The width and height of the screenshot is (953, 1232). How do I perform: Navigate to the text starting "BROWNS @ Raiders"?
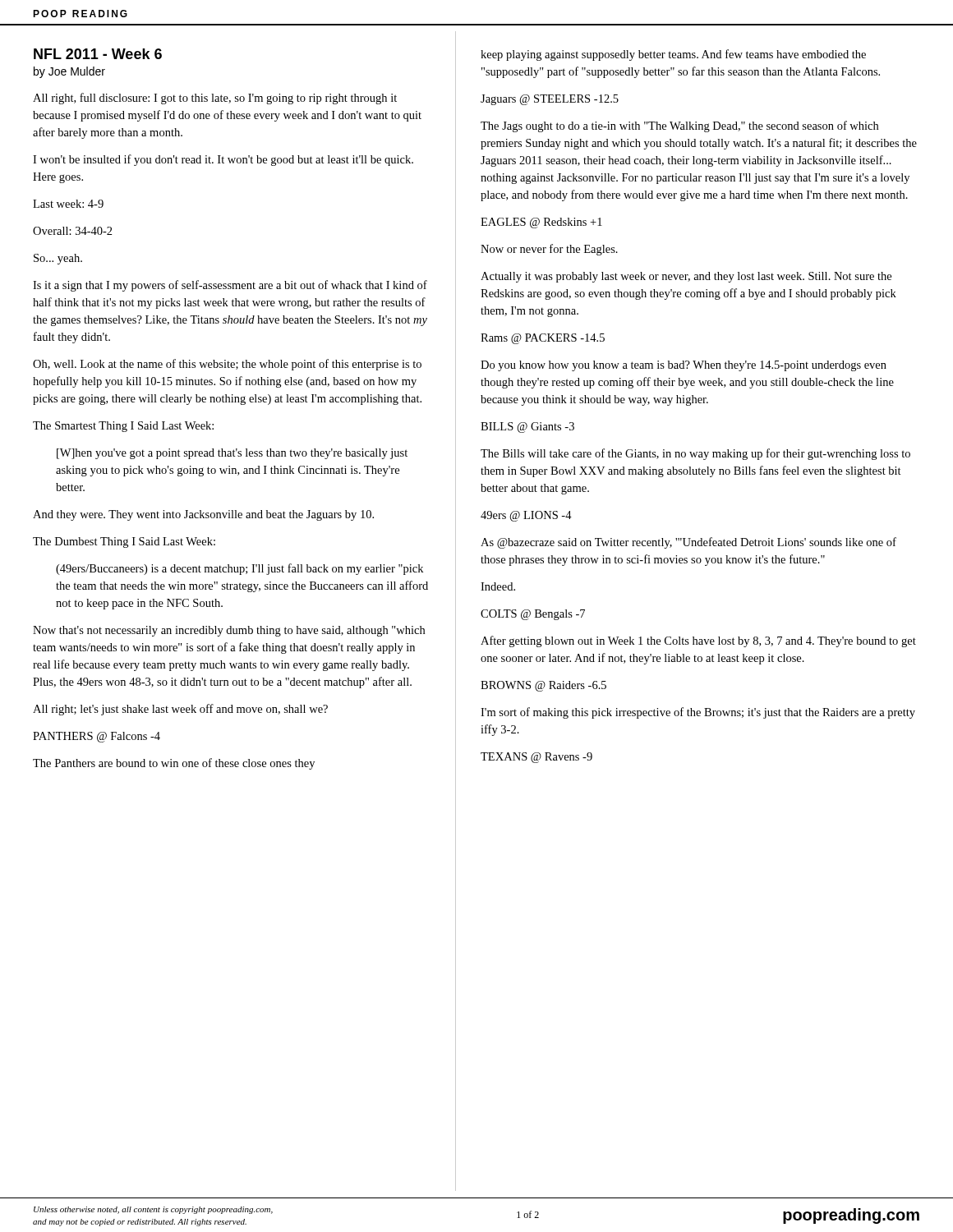[544, 685]
